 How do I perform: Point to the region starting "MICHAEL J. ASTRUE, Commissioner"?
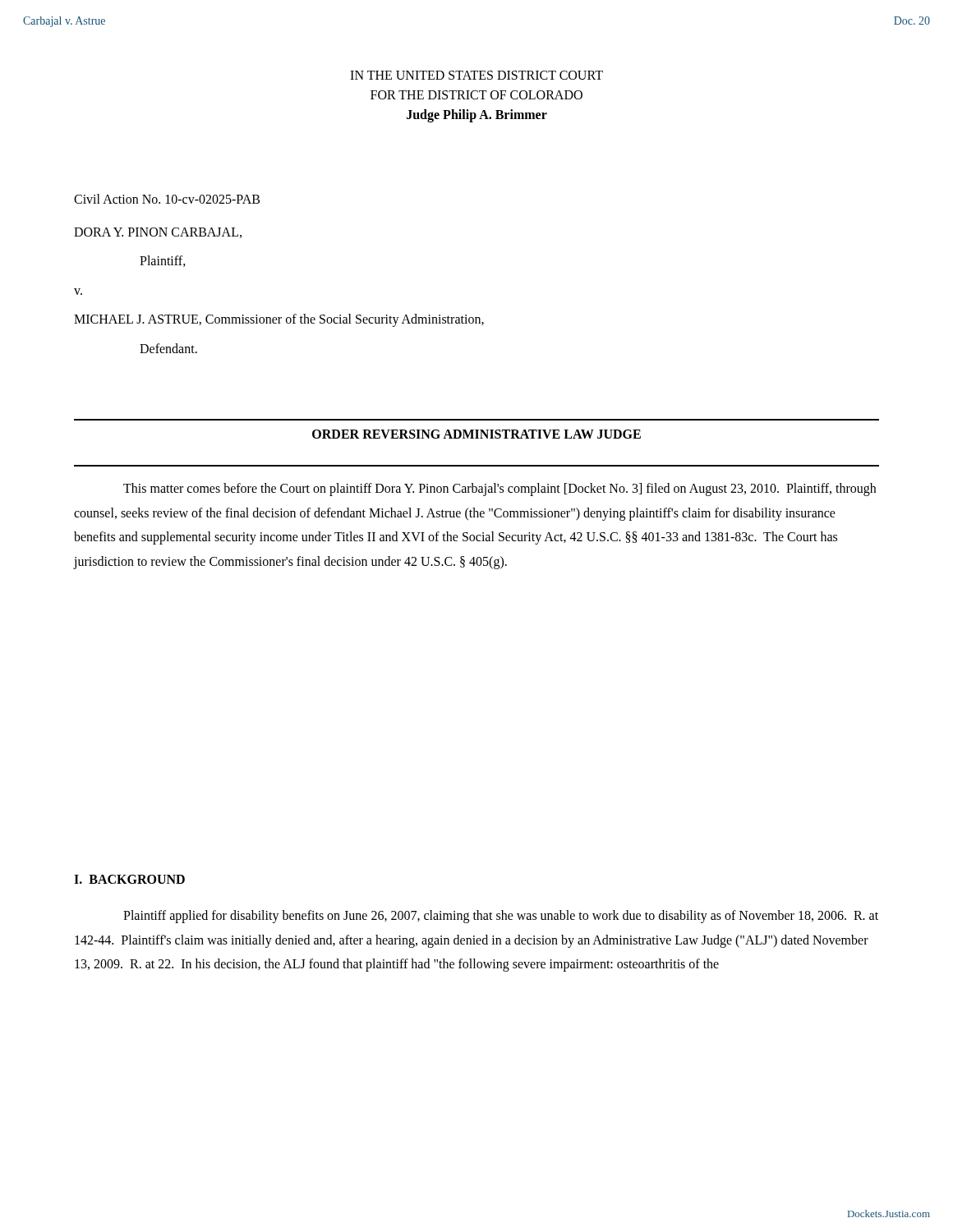click(x=279, y=319)
